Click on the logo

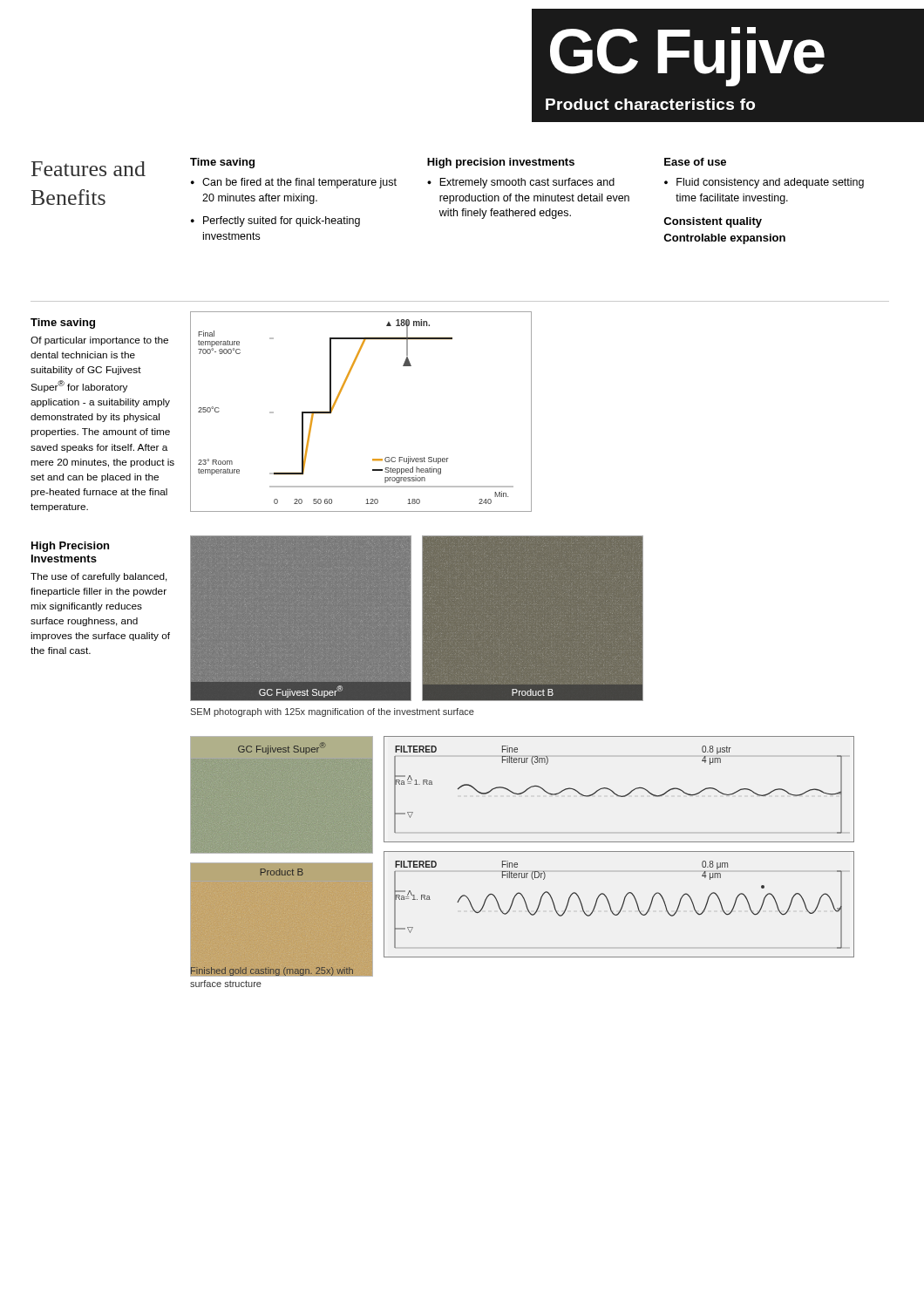coord(728,49)
